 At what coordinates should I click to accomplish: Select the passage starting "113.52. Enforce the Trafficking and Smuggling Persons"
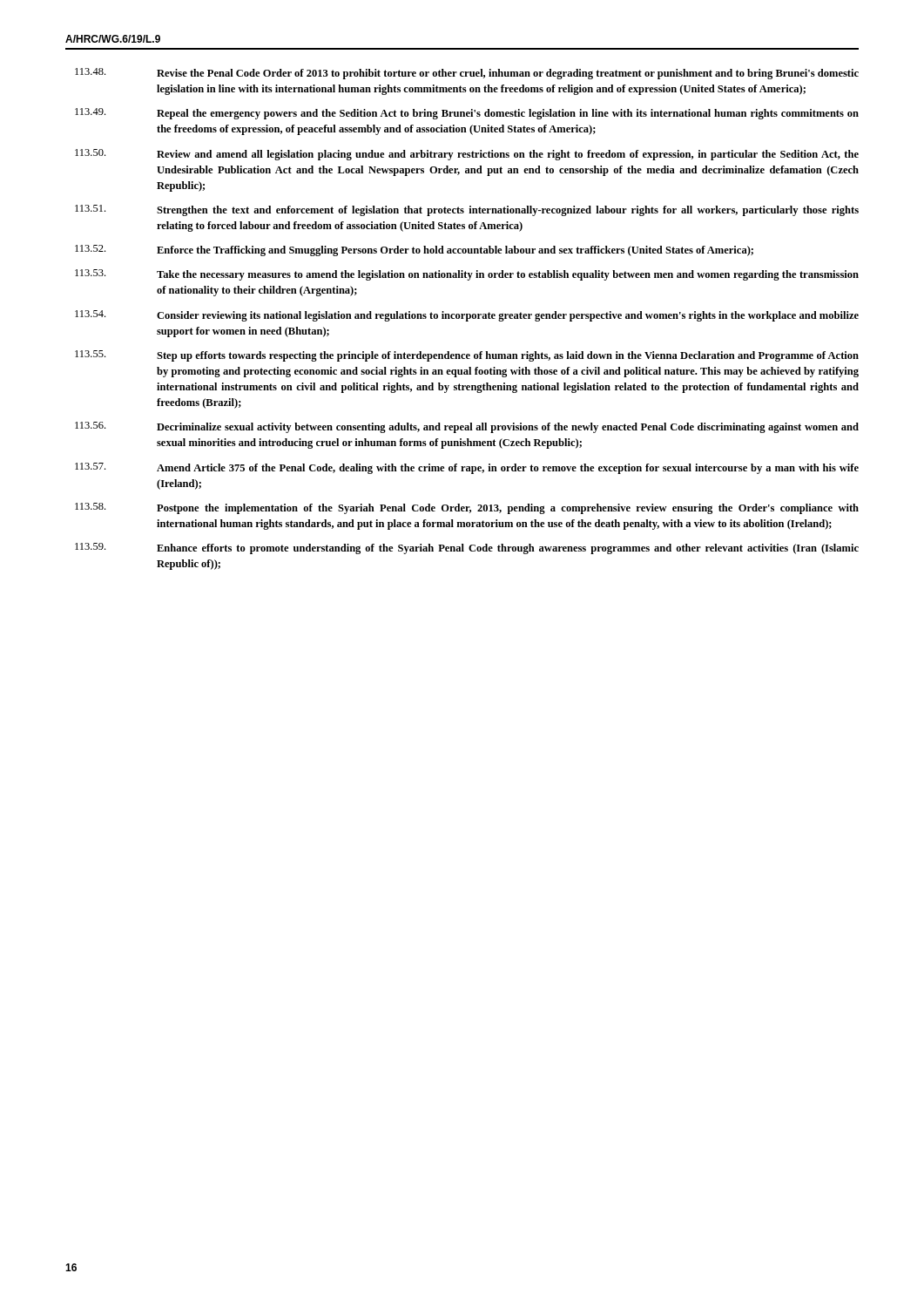click(523, 250)
